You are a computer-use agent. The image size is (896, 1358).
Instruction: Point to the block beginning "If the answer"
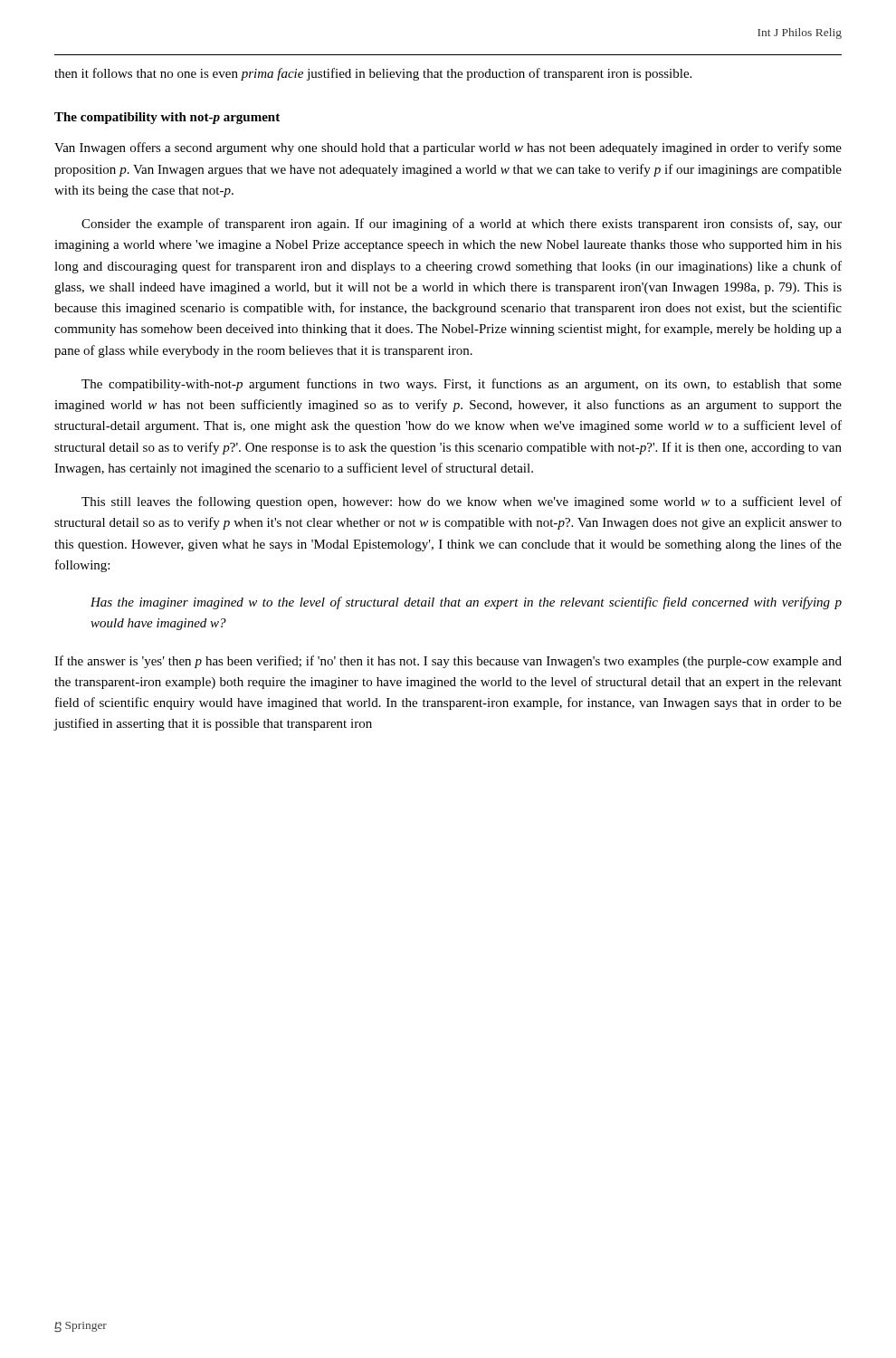pyautogui.click(x=448, y=692)
